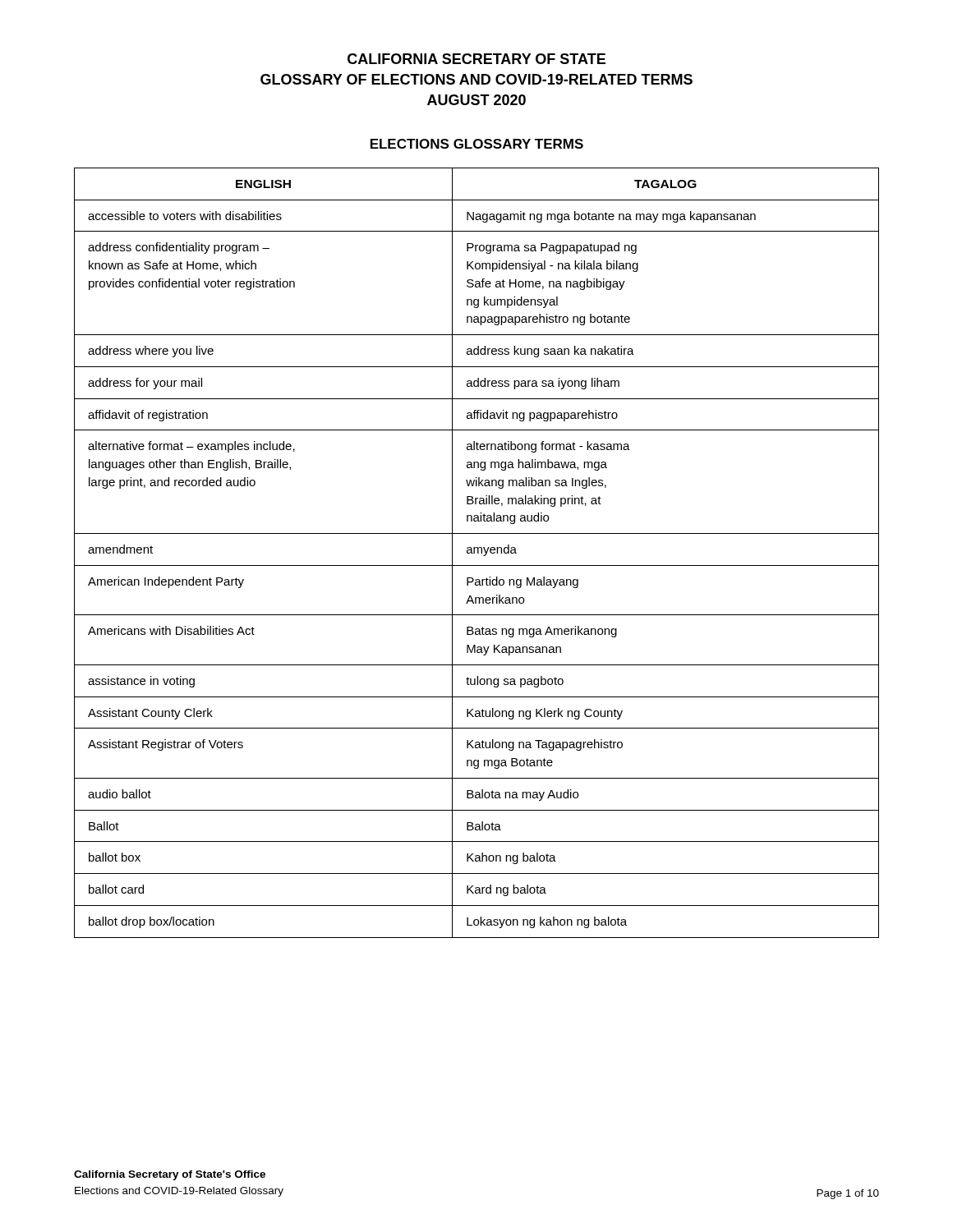Locate the table with the text "address confidentiality program –"
Screen dimensions: 1232x953
point(476,552)
